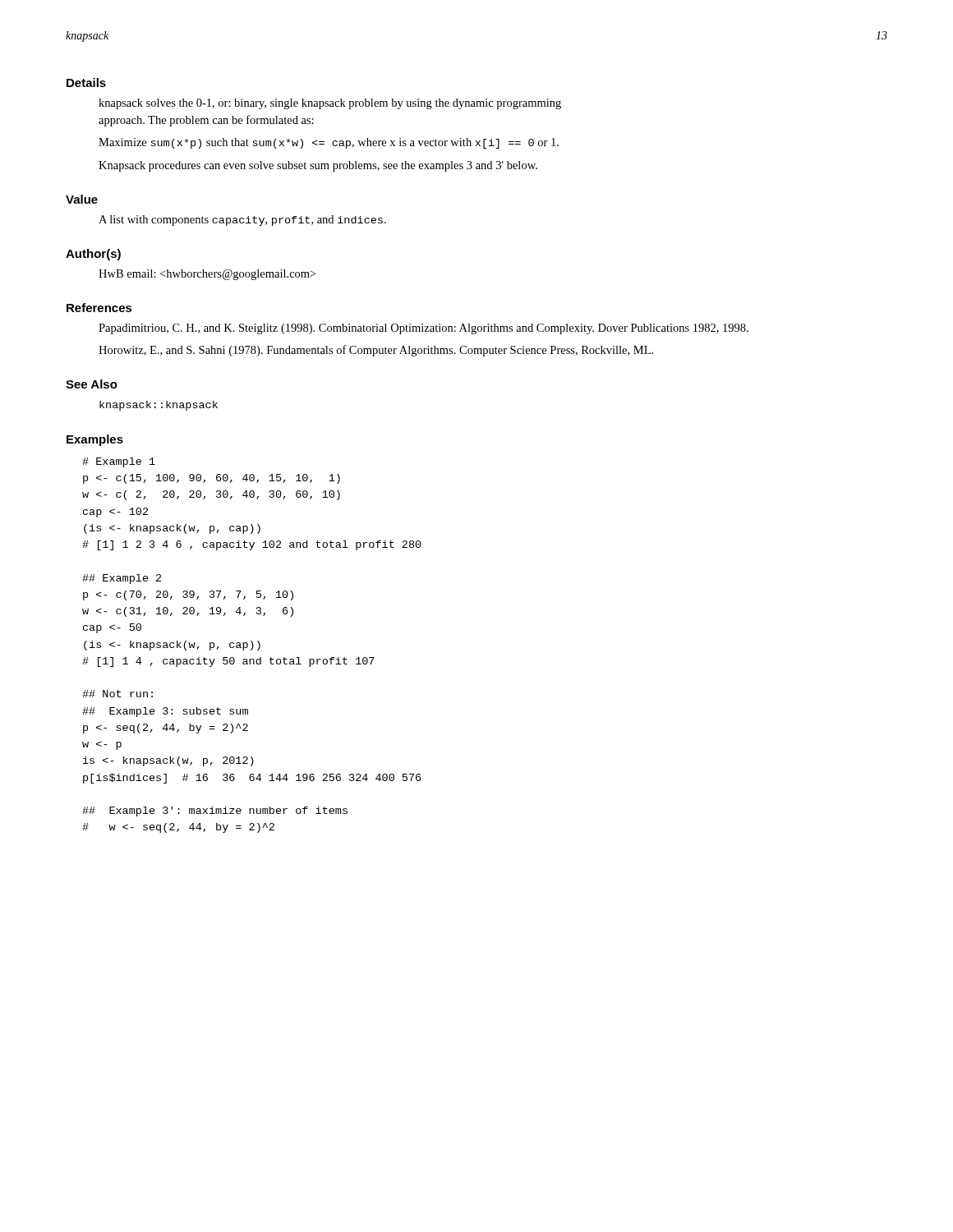953x1232 pixels.
Task: Click on the passage starting "knapsack solves the"
Action: (330, 111)
